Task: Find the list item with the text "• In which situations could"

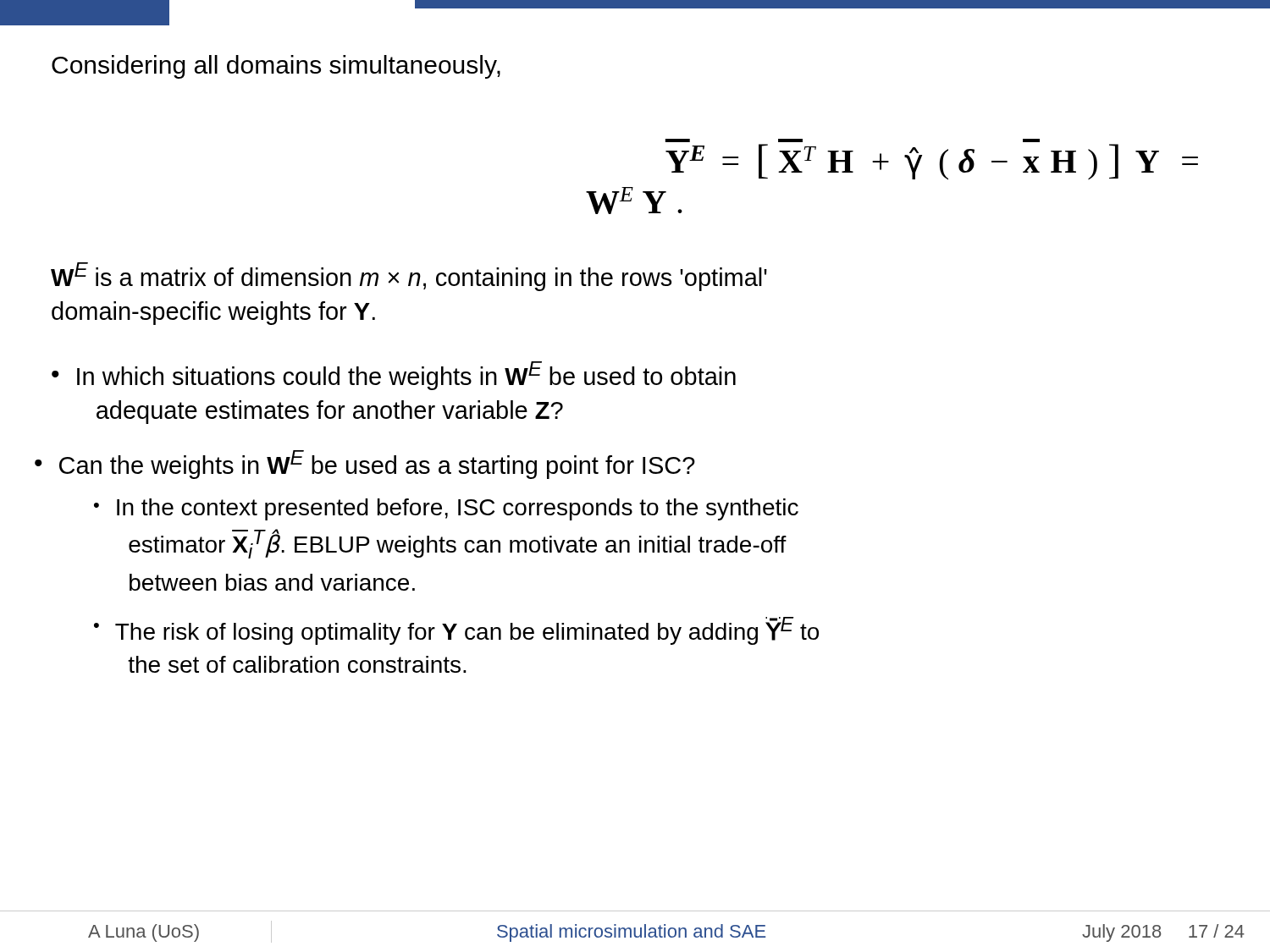Action: click(394, 391)
